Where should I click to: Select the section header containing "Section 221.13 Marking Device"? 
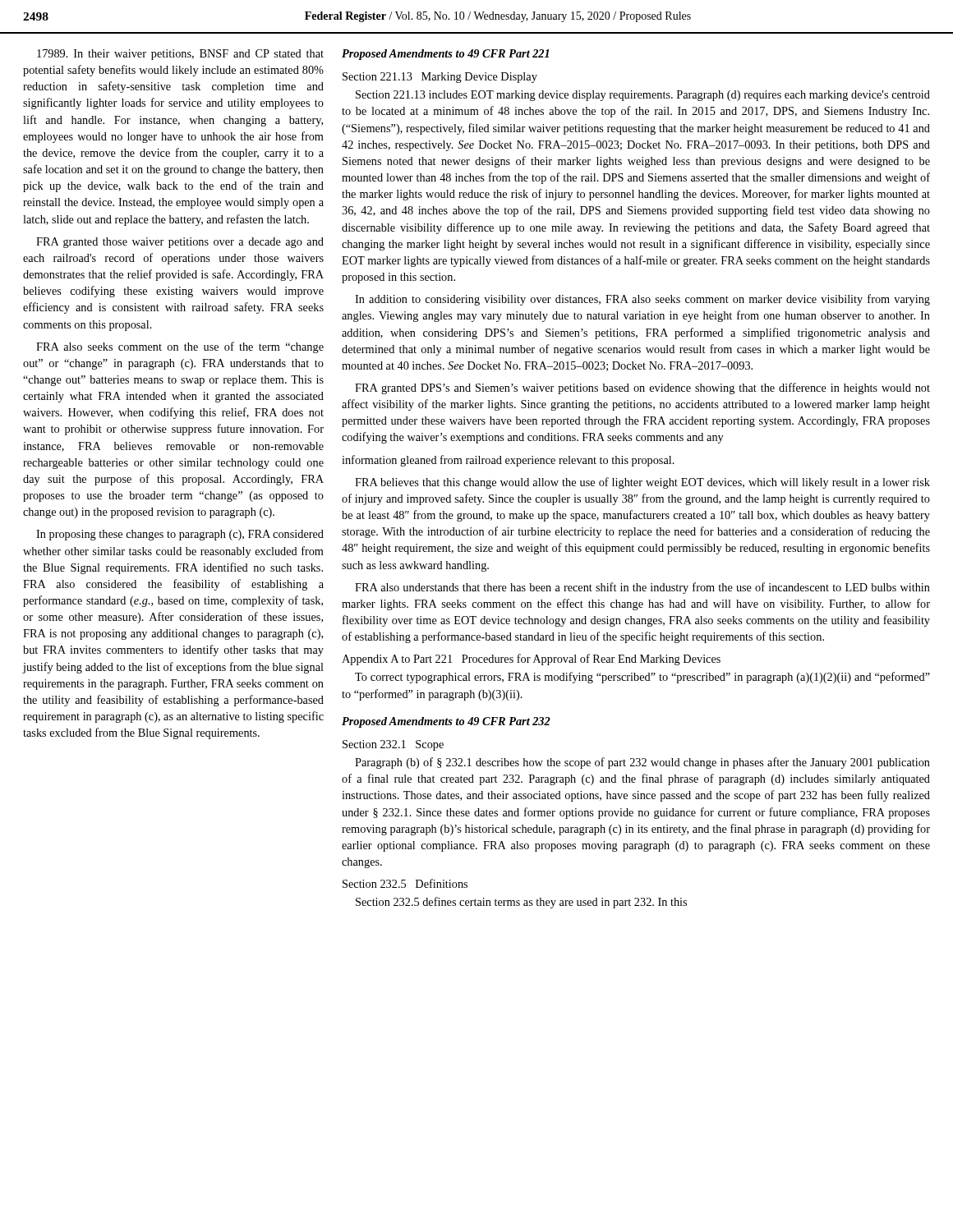(439, 77)
